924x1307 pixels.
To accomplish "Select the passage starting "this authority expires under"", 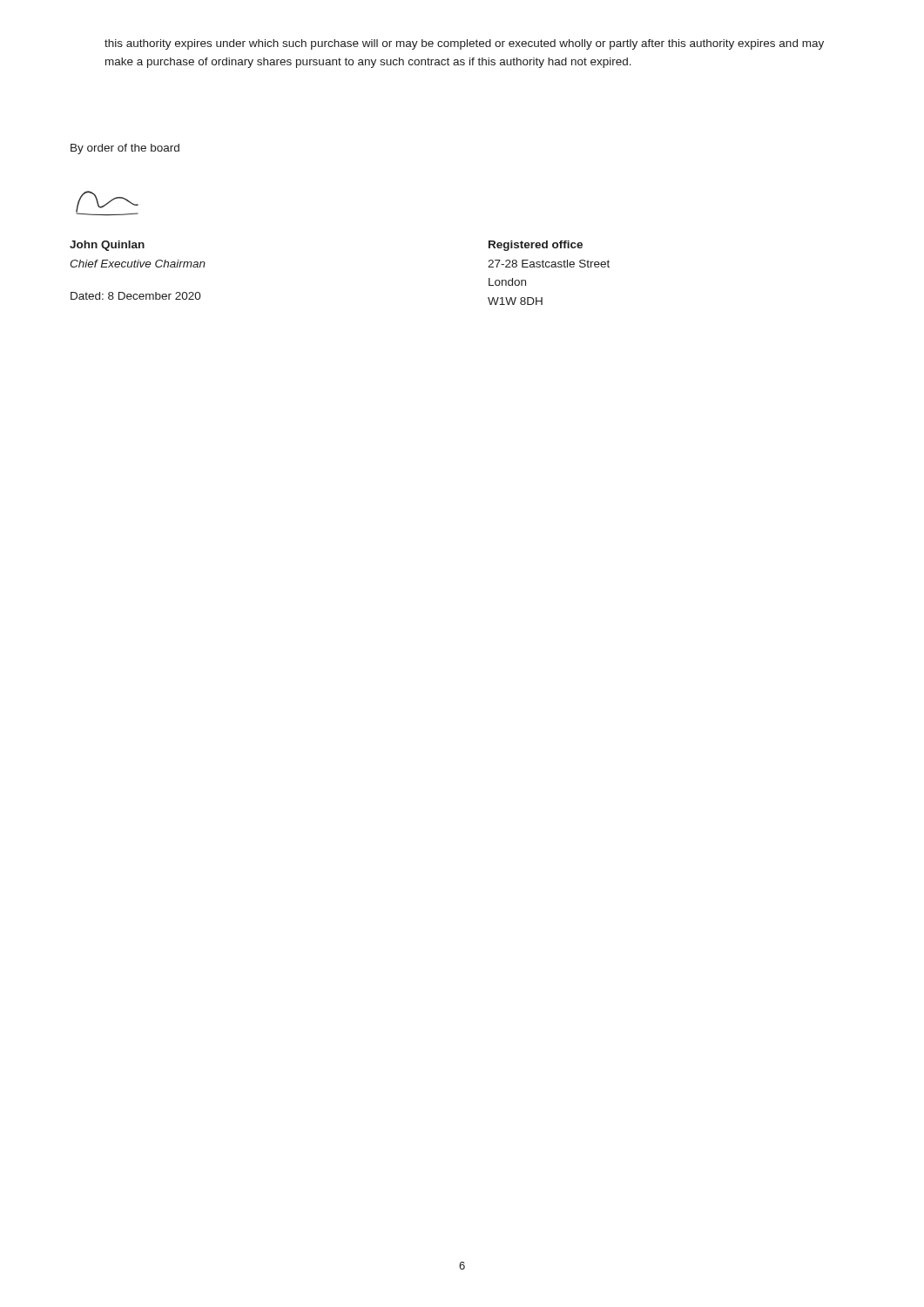I will pyautogui.click(x=464, y=52).
